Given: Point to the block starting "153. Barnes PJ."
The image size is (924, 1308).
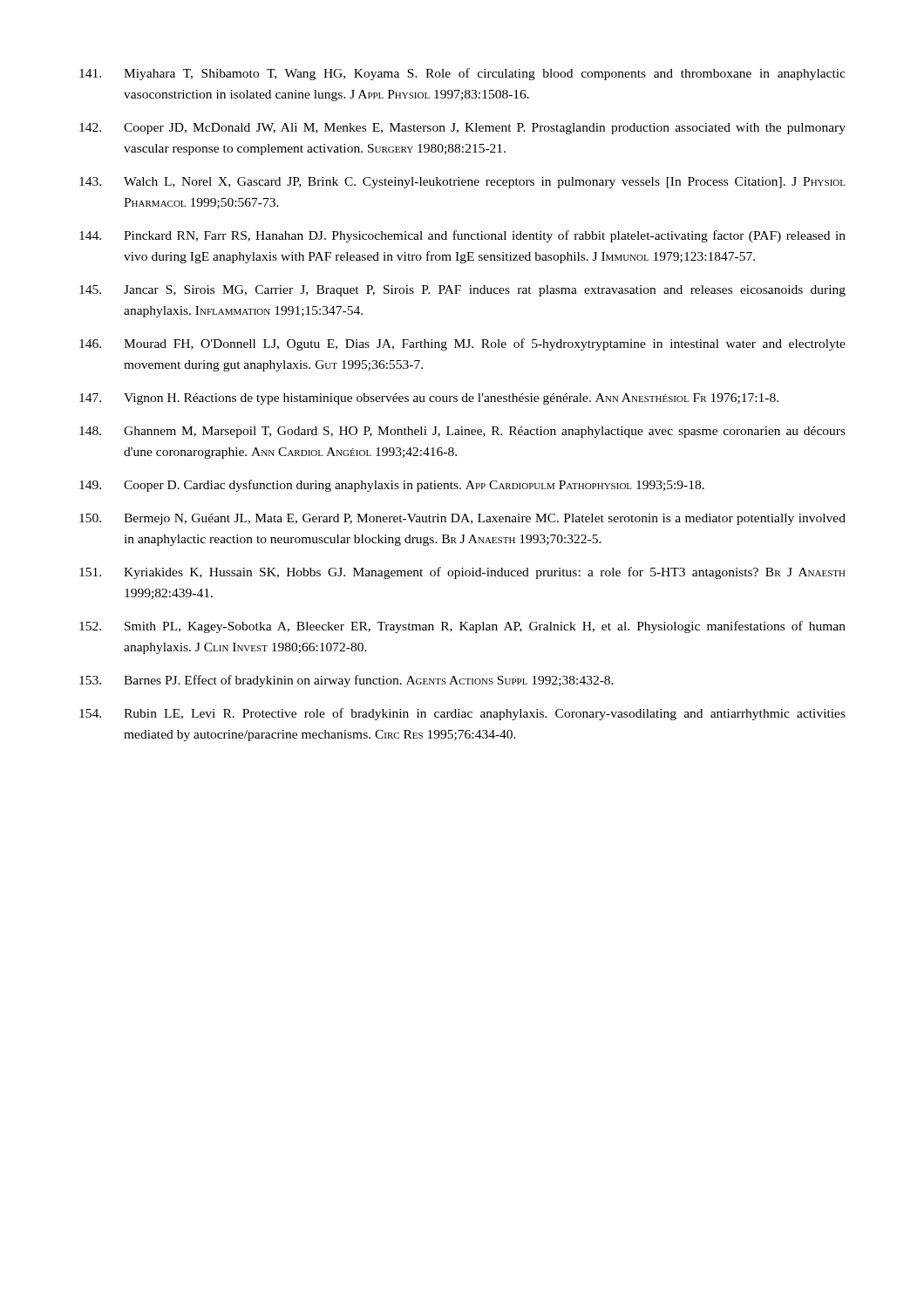Looking at the screenshot, I should point(462,680).
